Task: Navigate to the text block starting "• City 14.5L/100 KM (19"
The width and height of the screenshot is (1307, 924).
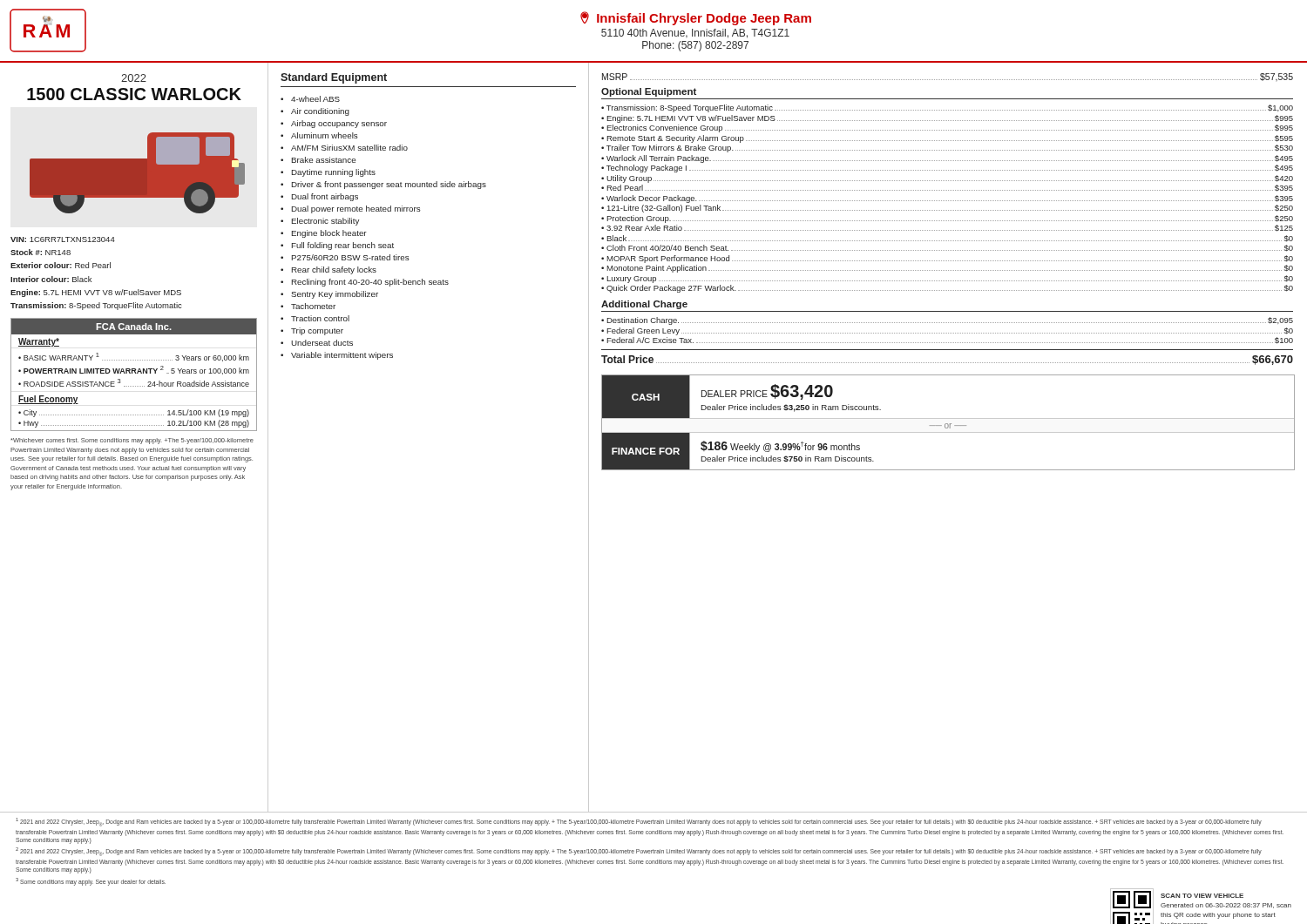Action: tap(134, 413)
